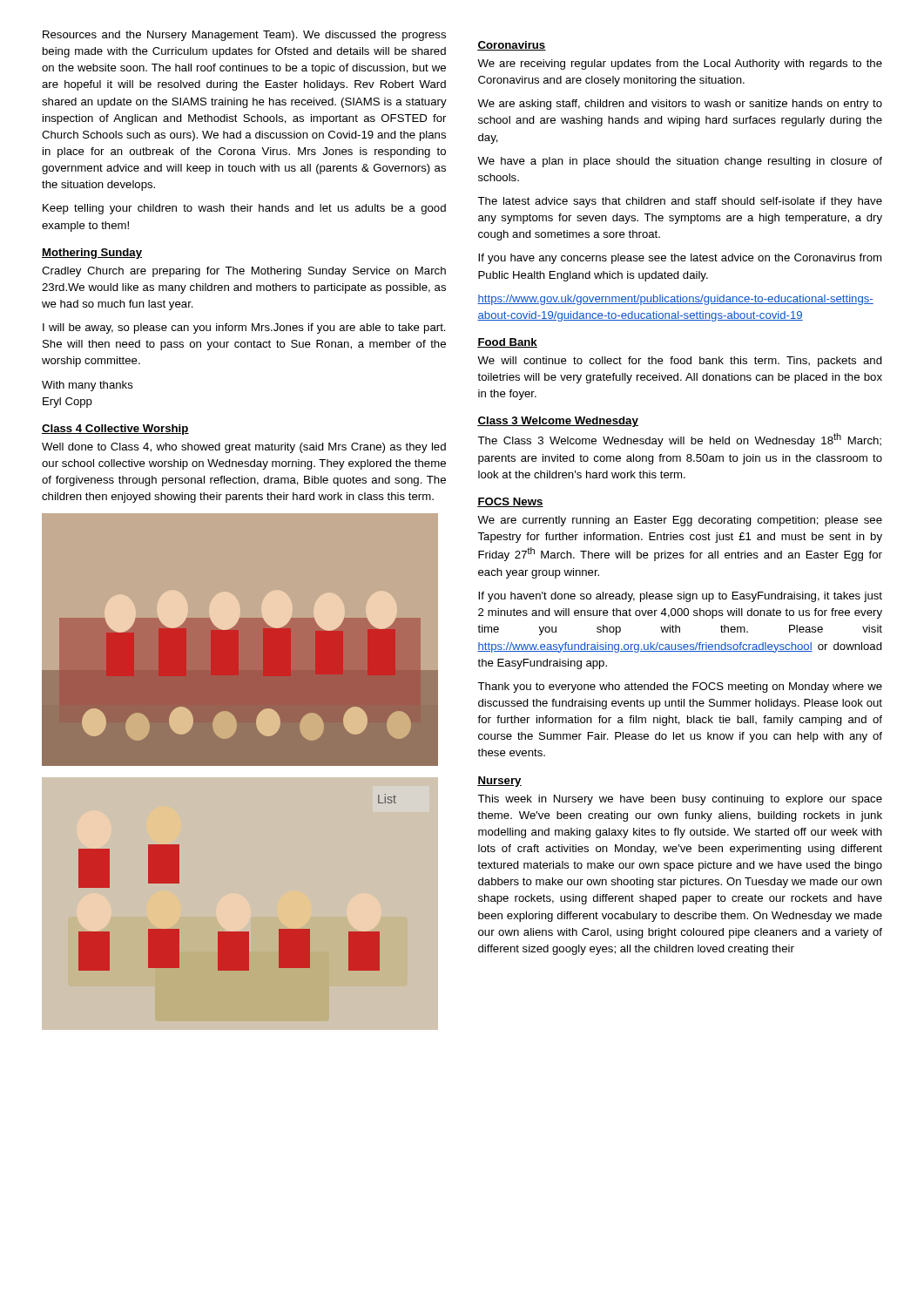This screenshot has height=1307, width=924.
Task: Find the text block that says "Well done to Class 4,"
Action: click(x=244, y=471)
